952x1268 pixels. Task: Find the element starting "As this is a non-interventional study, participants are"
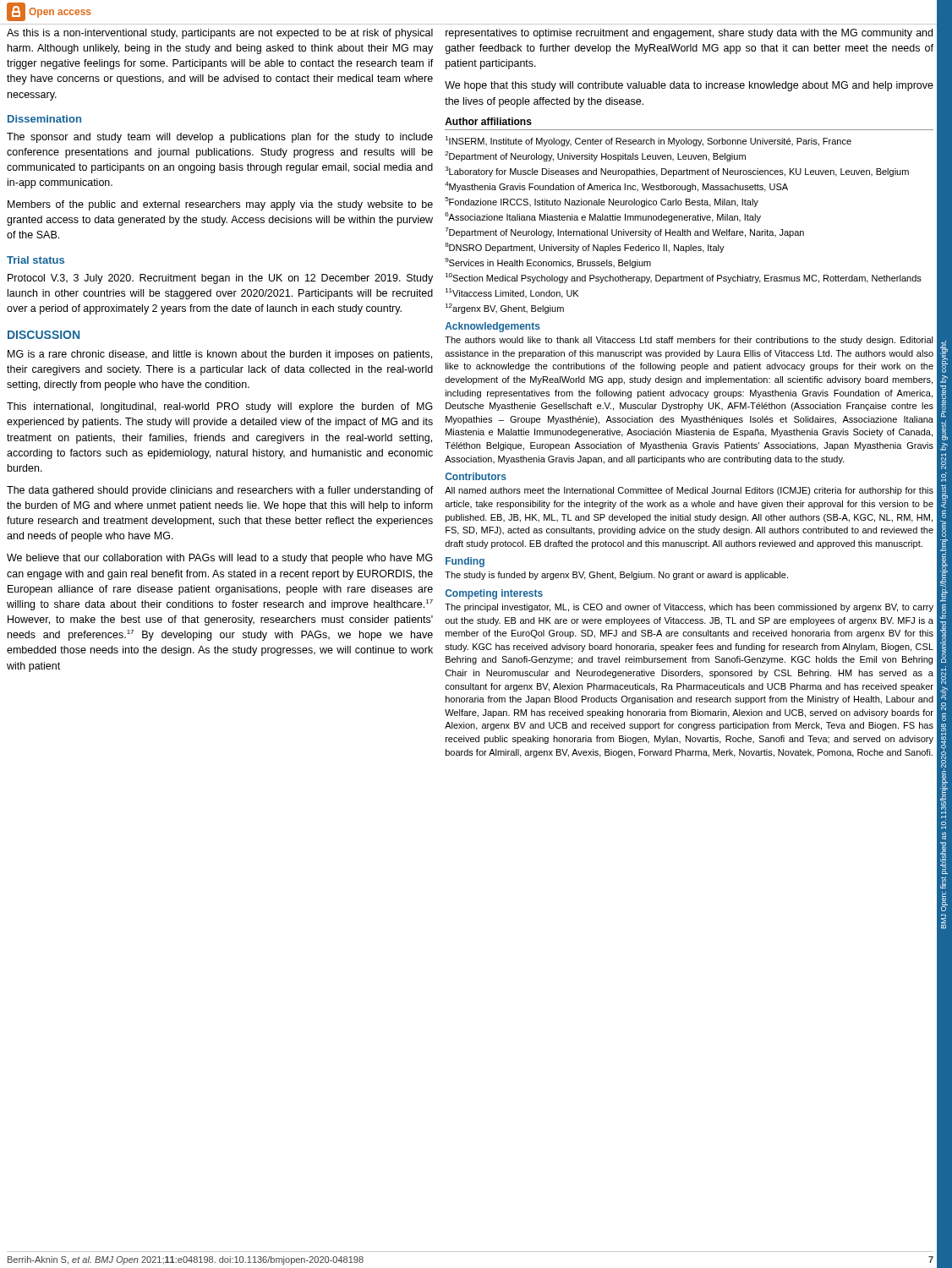click(x=220, y=64)
